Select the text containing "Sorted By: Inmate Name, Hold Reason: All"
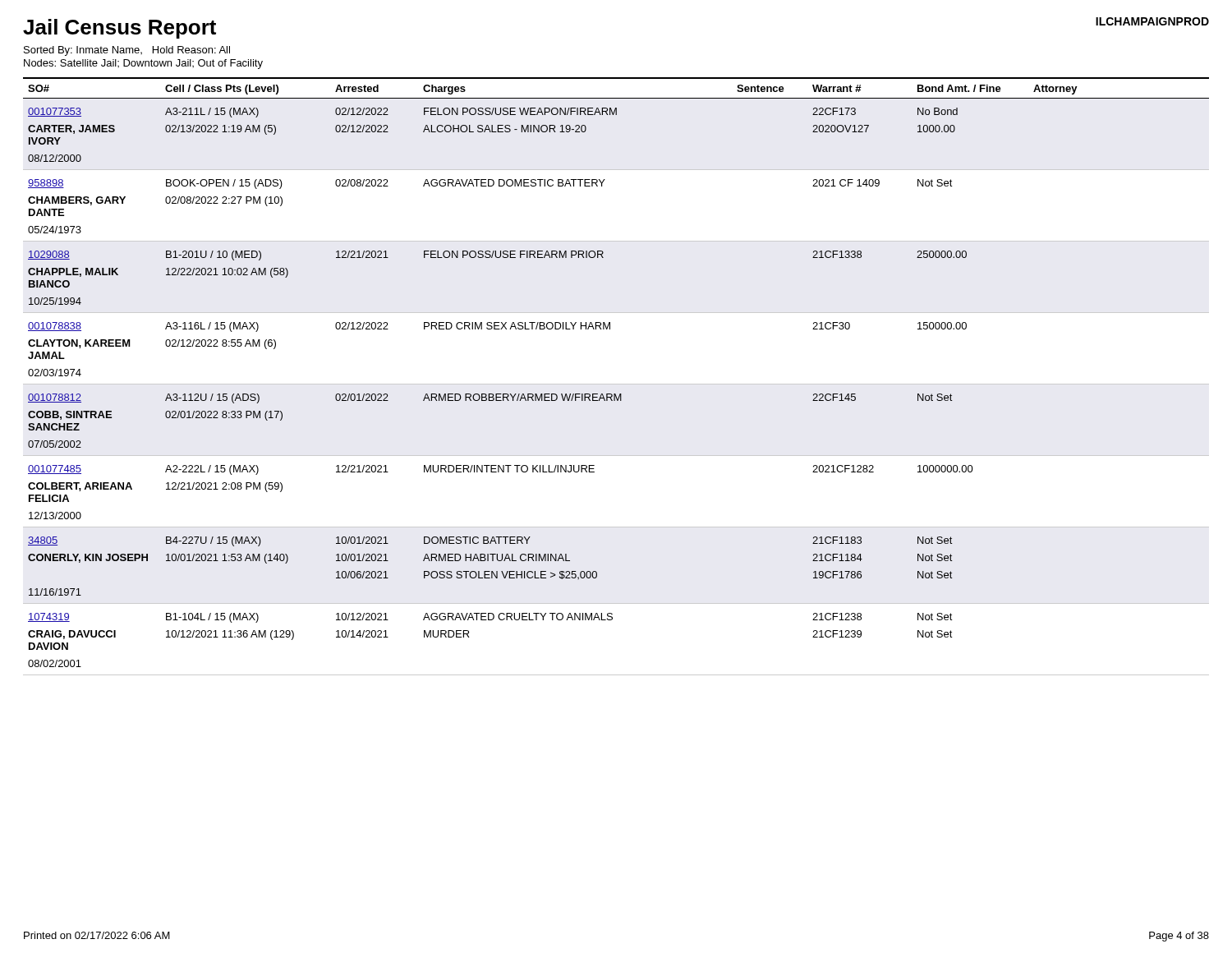Image resolution: width=1232 pixels, height=953 pixels. pos(127,50)
